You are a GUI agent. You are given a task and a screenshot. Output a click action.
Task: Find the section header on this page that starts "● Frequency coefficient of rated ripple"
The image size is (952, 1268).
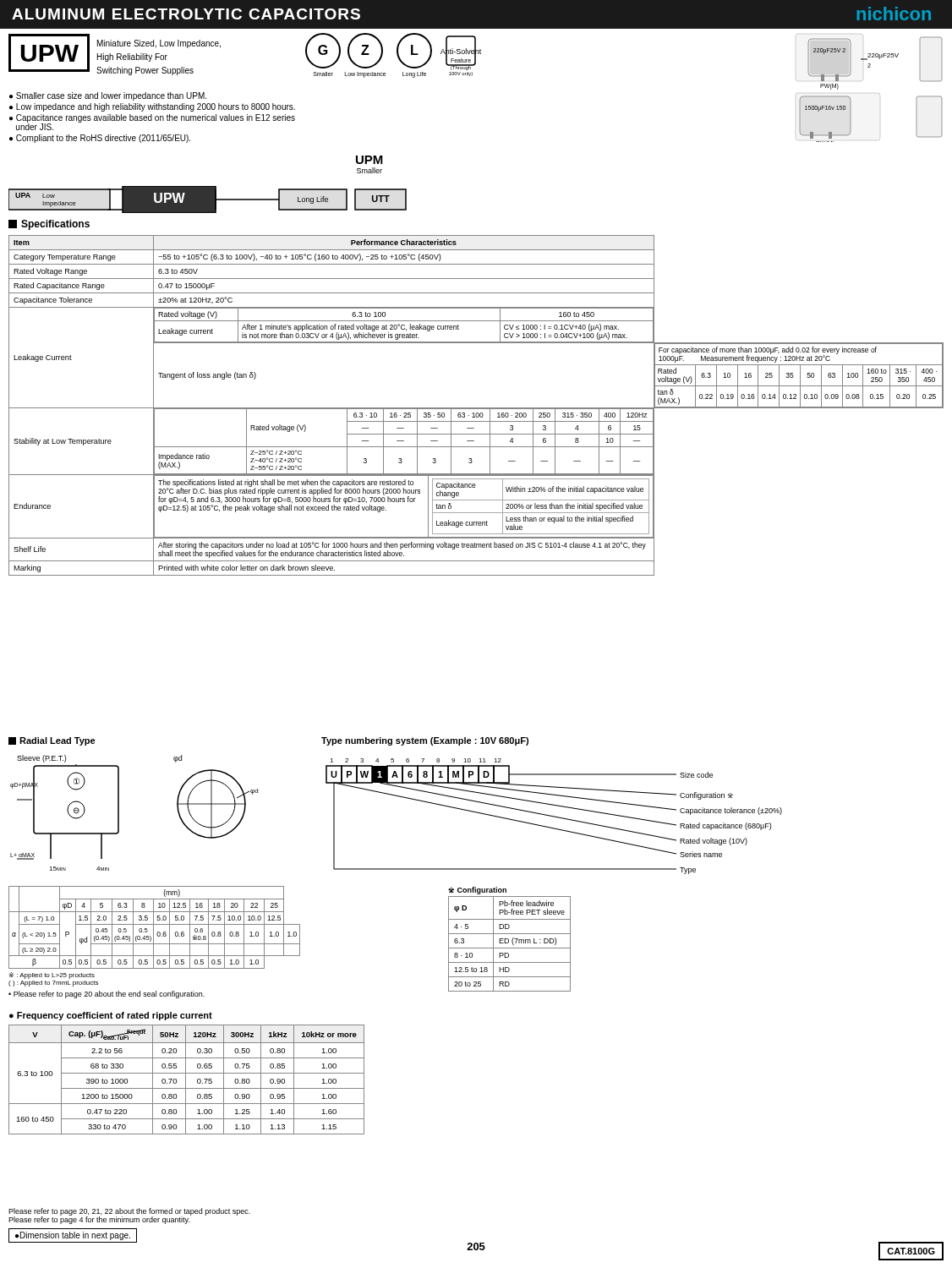click(x=110, y=1015)
